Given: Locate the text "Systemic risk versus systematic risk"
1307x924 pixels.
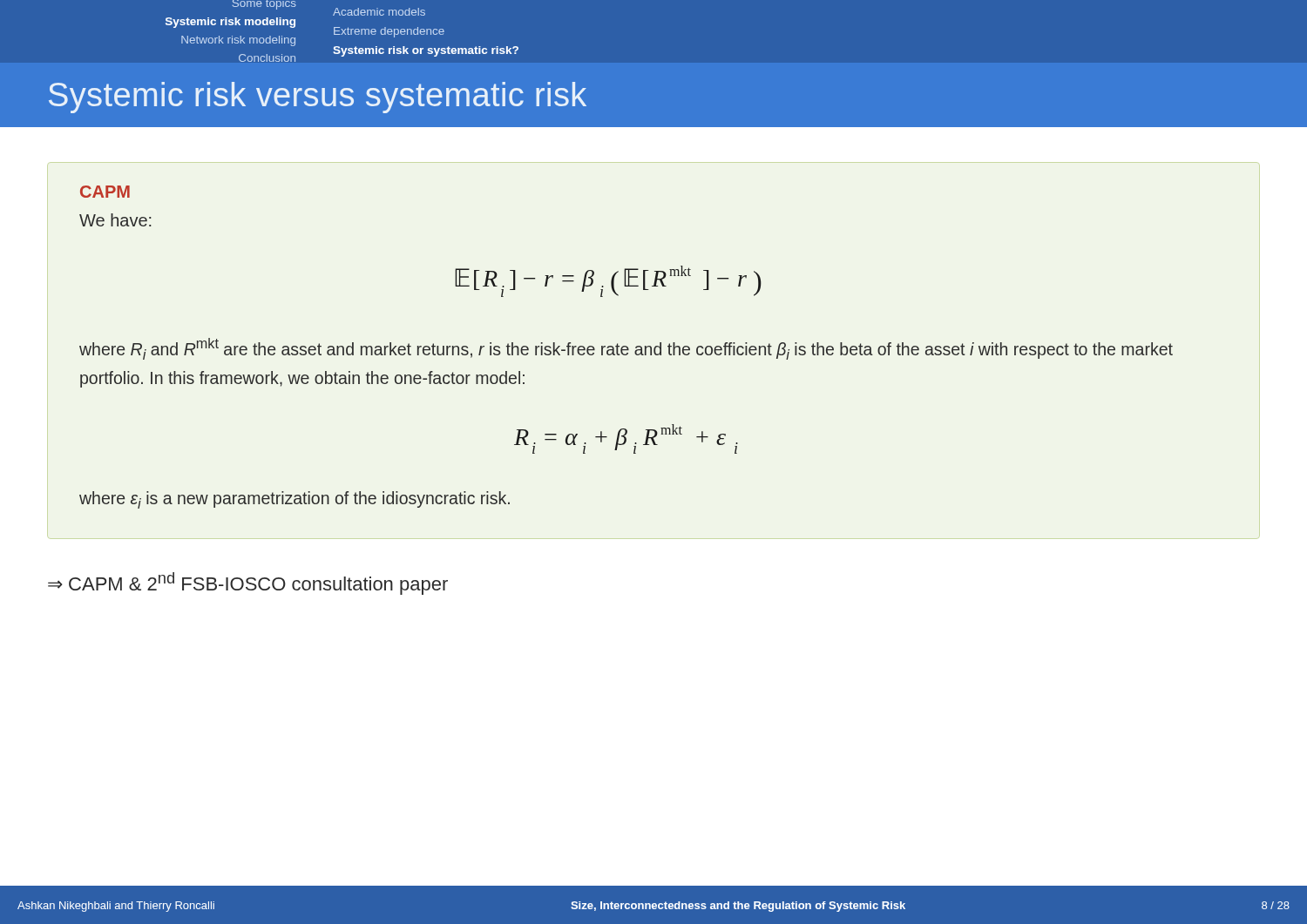Looking at the screenshot, I should coord(317,95).
